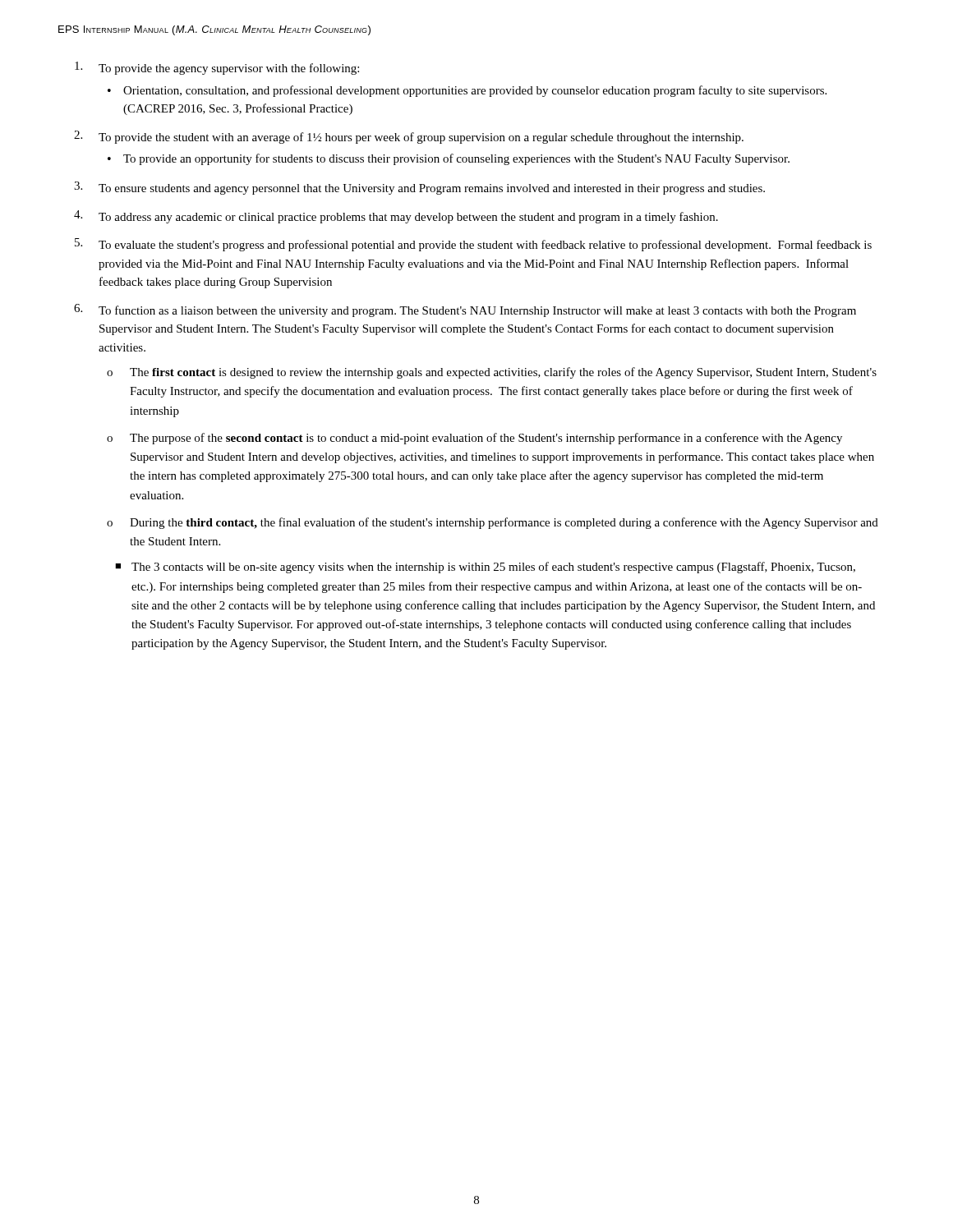Click on the element starting "5. To evaluate the"

point(476,263)
